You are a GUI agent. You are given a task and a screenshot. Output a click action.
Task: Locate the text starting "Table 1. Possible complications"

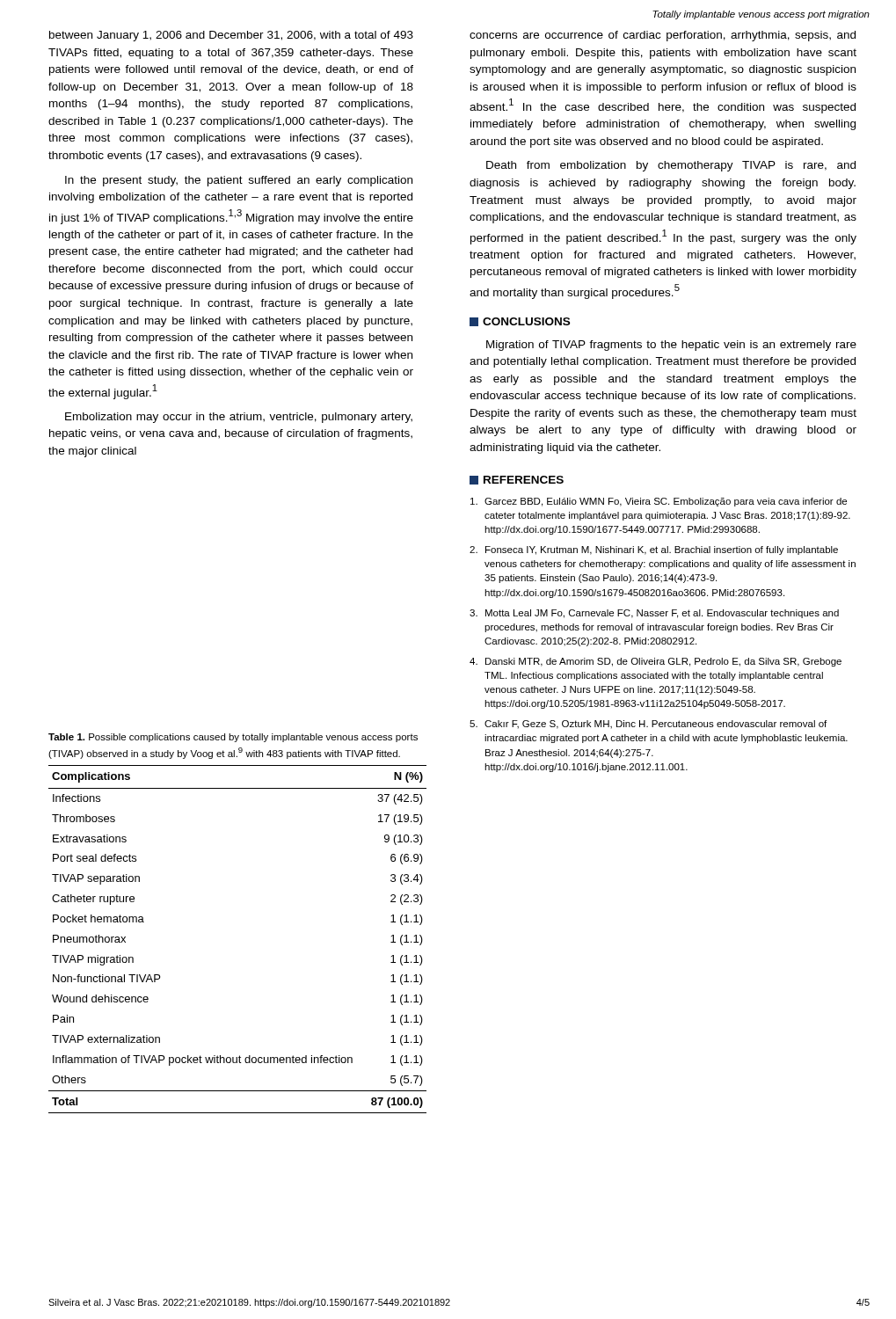tap(233, 745)
